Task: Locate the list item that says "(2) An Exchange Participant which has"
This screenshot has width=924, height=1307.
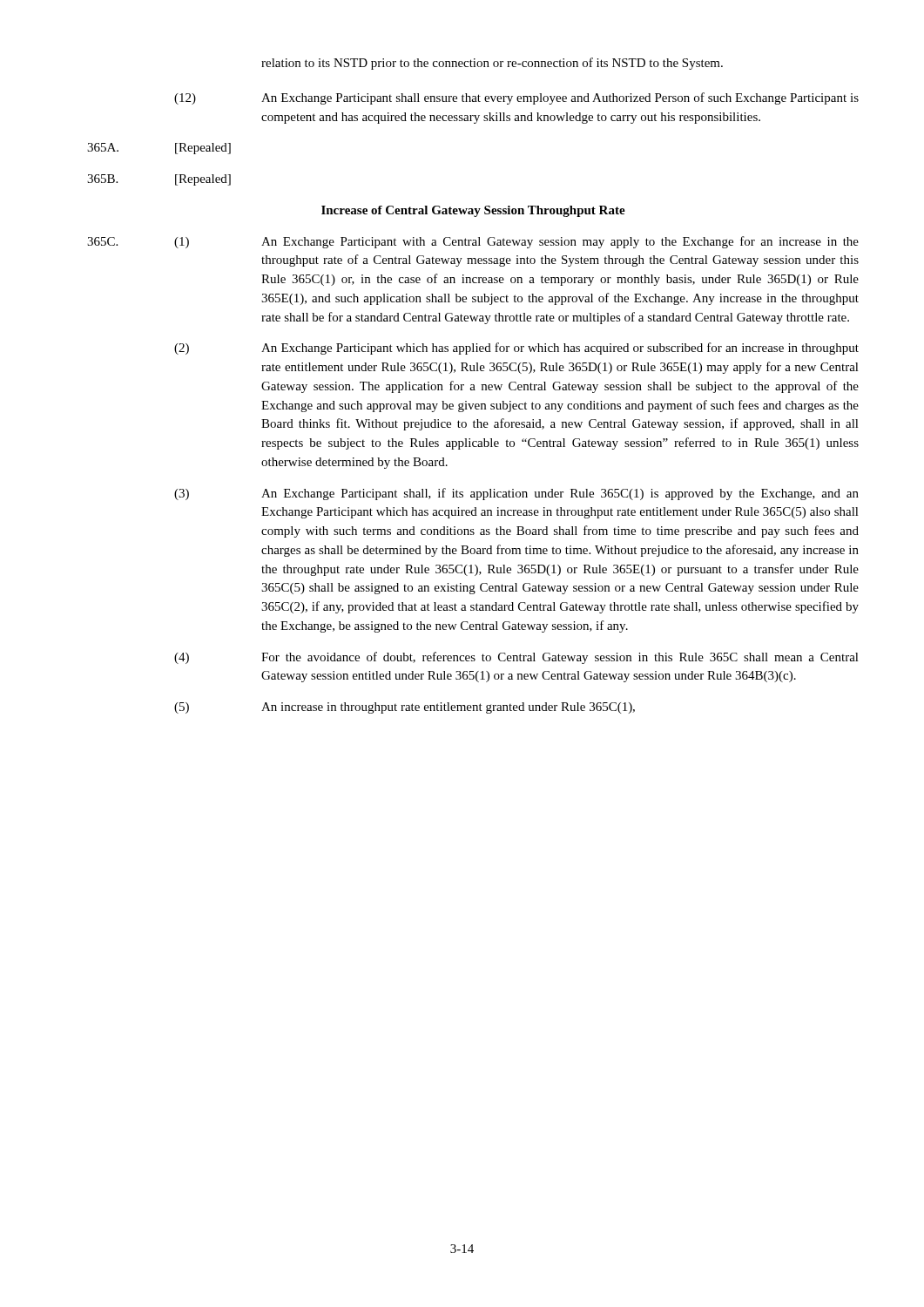Action: pyautogui.click(x=516, y=405)
